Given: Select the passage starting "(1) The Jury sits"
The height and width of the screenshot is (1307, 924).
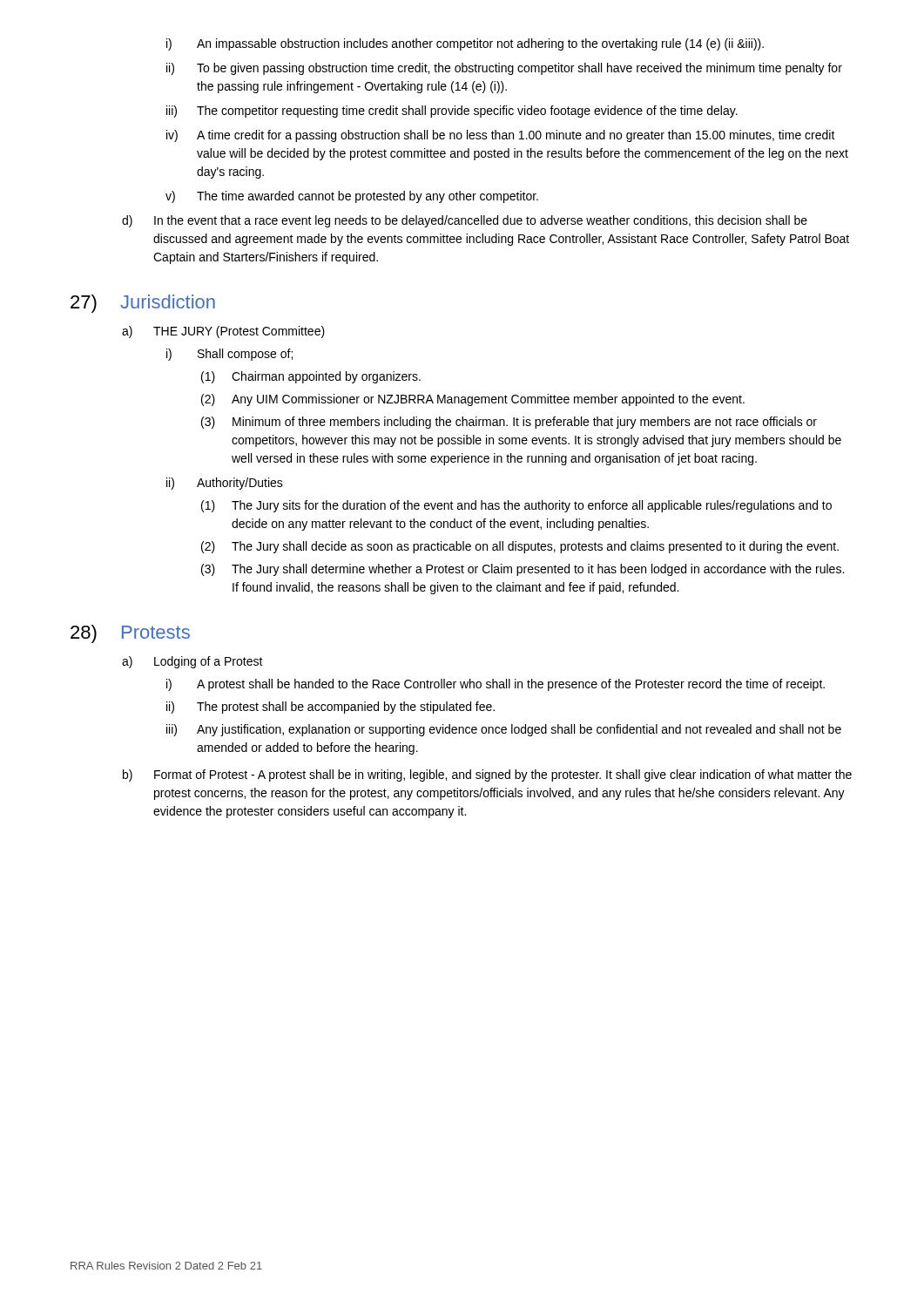Looking at the screenshot, I should [x=527, y=515].
